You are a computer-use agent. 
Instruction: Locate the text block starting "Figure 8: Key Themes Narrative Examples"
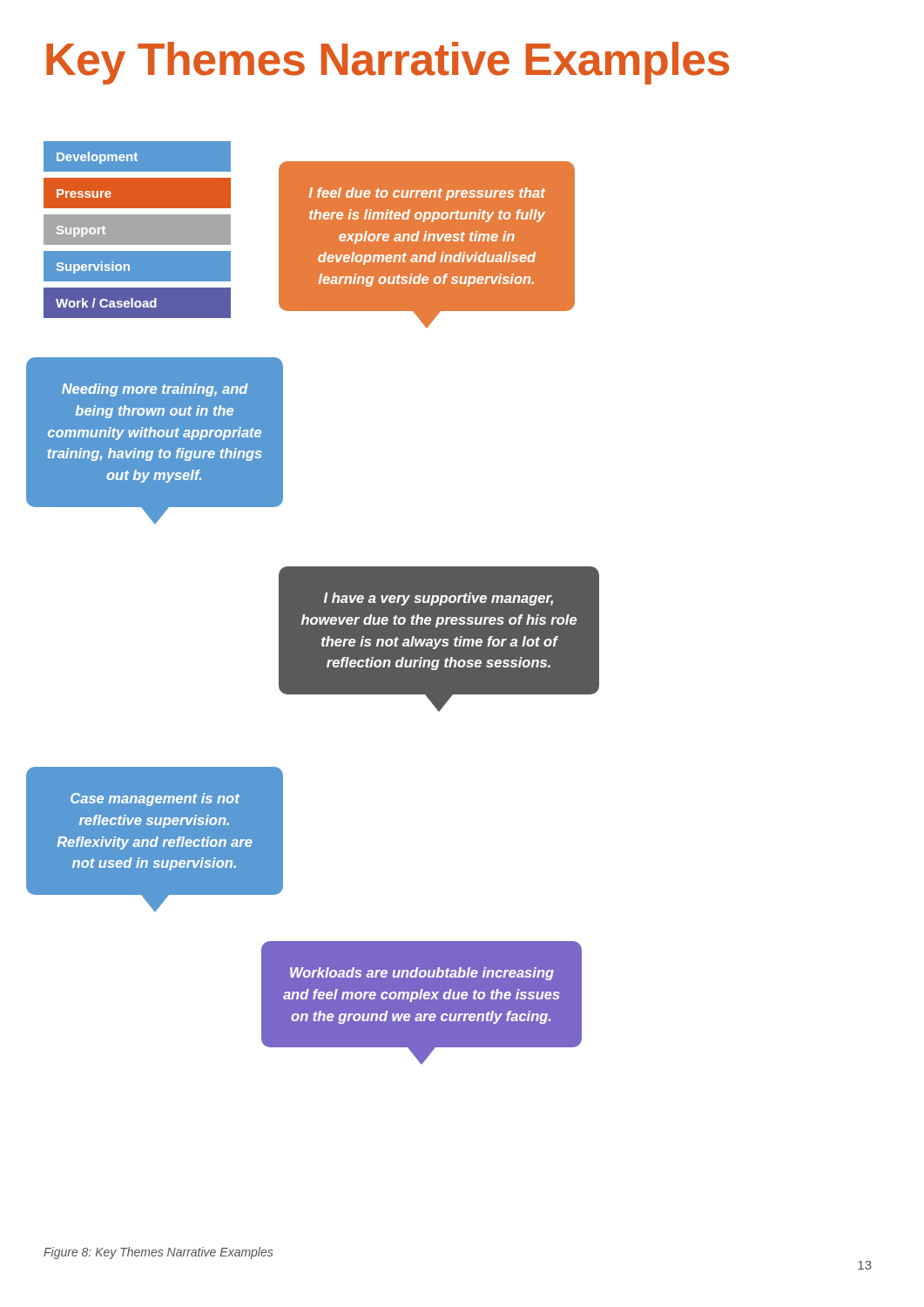click(158, 1252)
